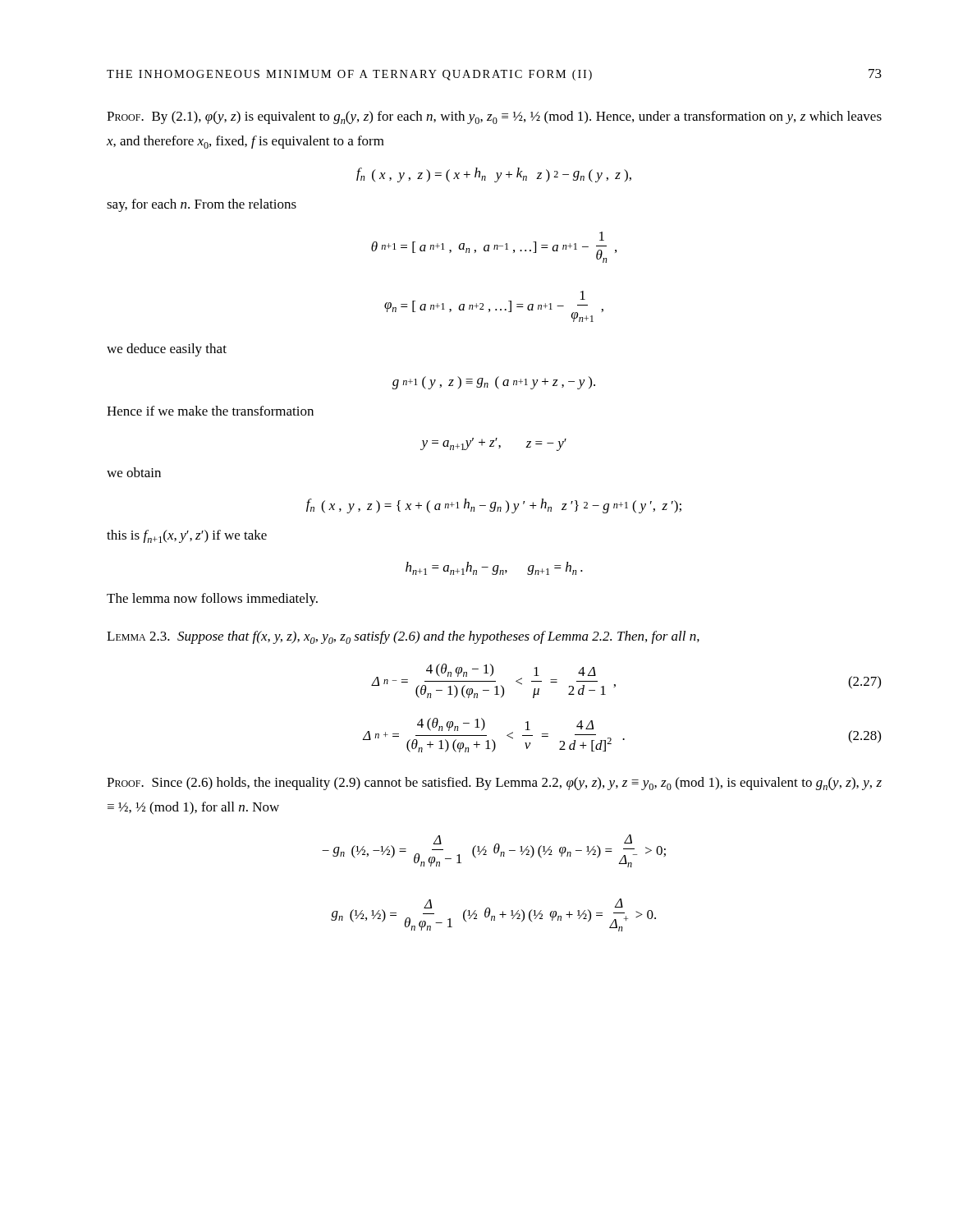The image size is (972, 1232).
Task: Locate the formula containing "Δn− = 4 (θn φn"
Action: [494, 709]
